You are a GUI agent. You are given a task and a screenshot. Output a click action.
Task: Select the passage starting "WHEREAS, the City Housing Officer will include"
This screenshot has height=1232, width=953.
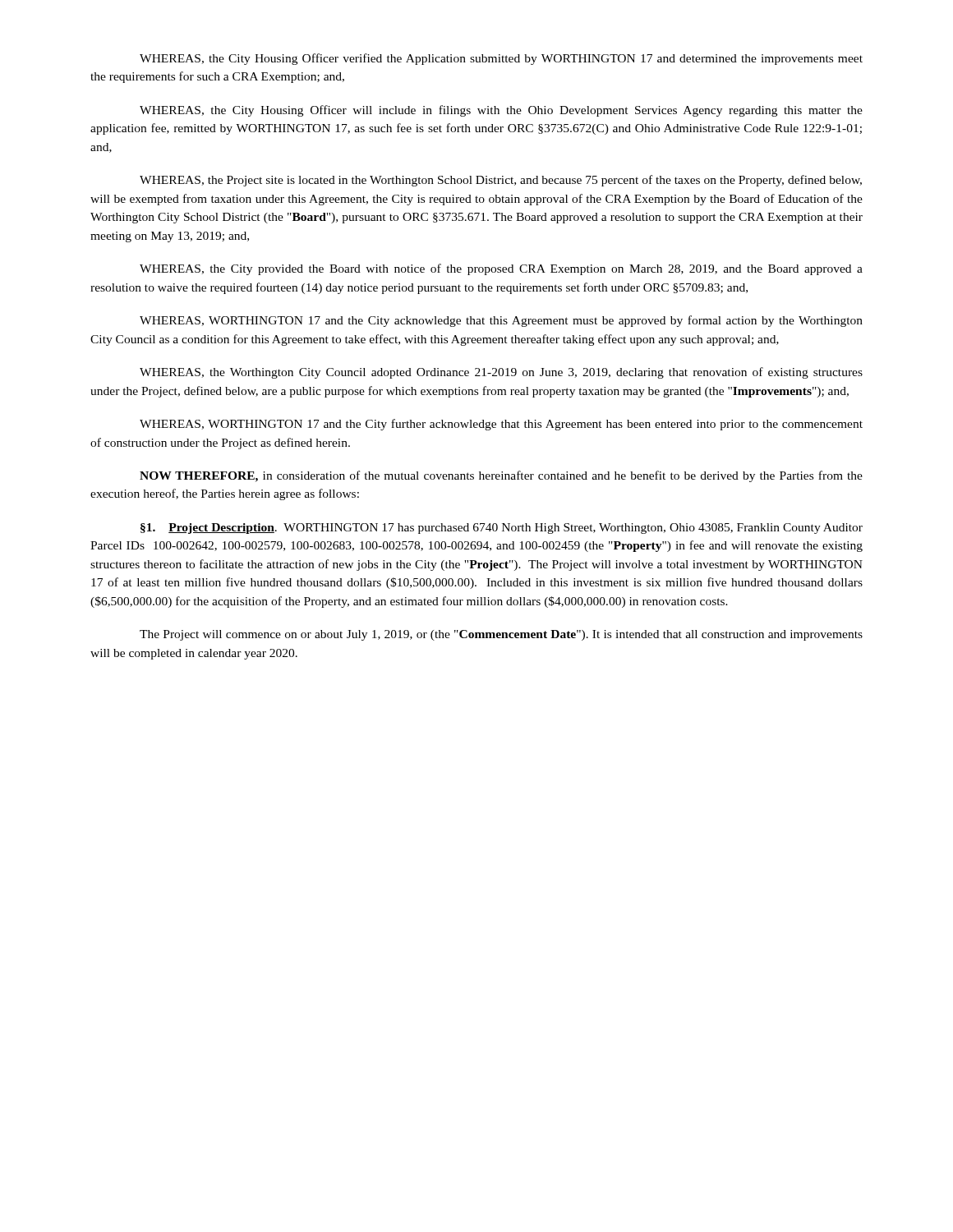pyautogui.click(x=476, y=128)
